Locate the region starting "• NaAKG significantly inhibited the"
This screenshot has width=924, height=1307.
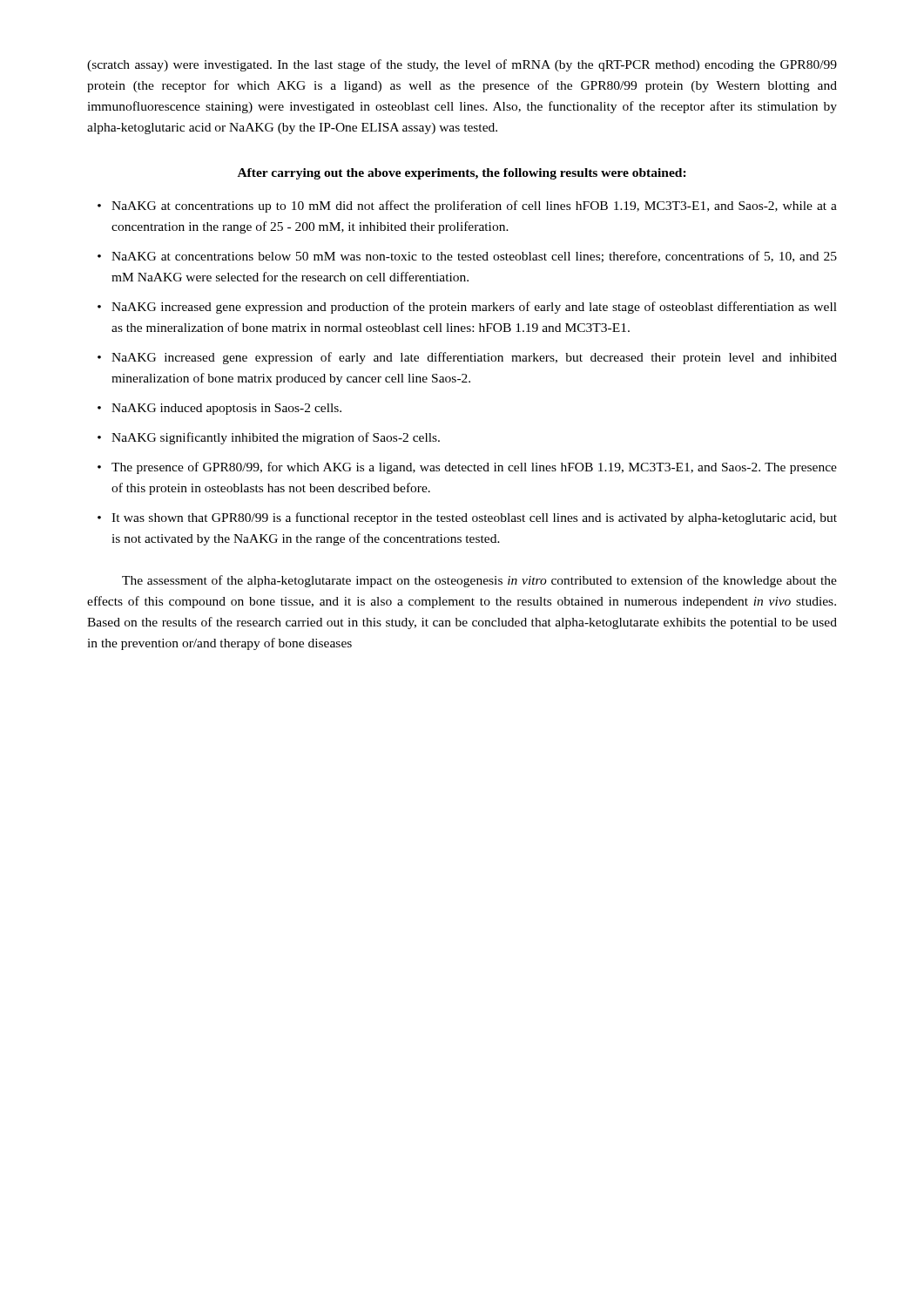269,438
